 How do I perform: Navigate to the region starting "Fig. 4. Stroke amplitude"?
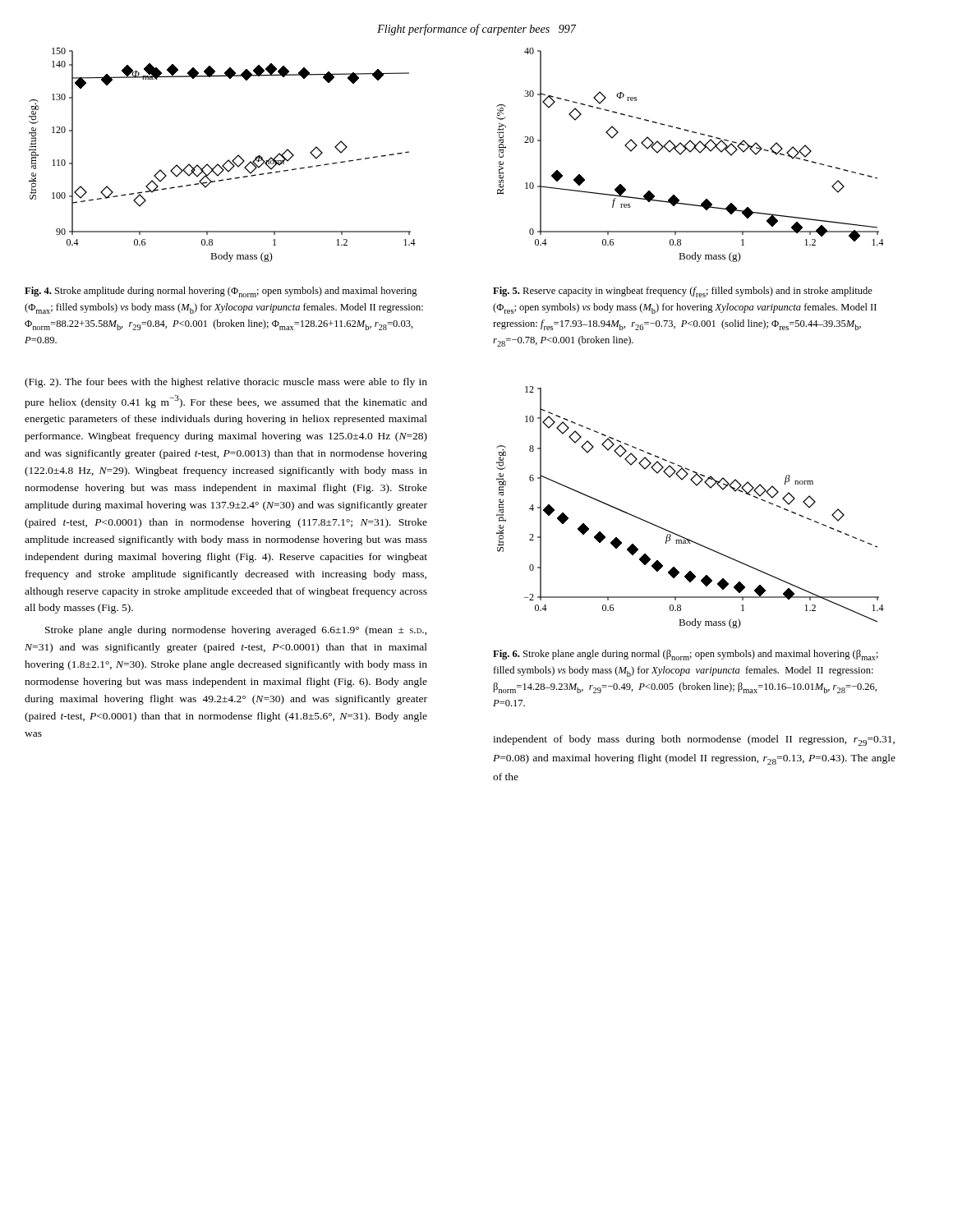224,315
